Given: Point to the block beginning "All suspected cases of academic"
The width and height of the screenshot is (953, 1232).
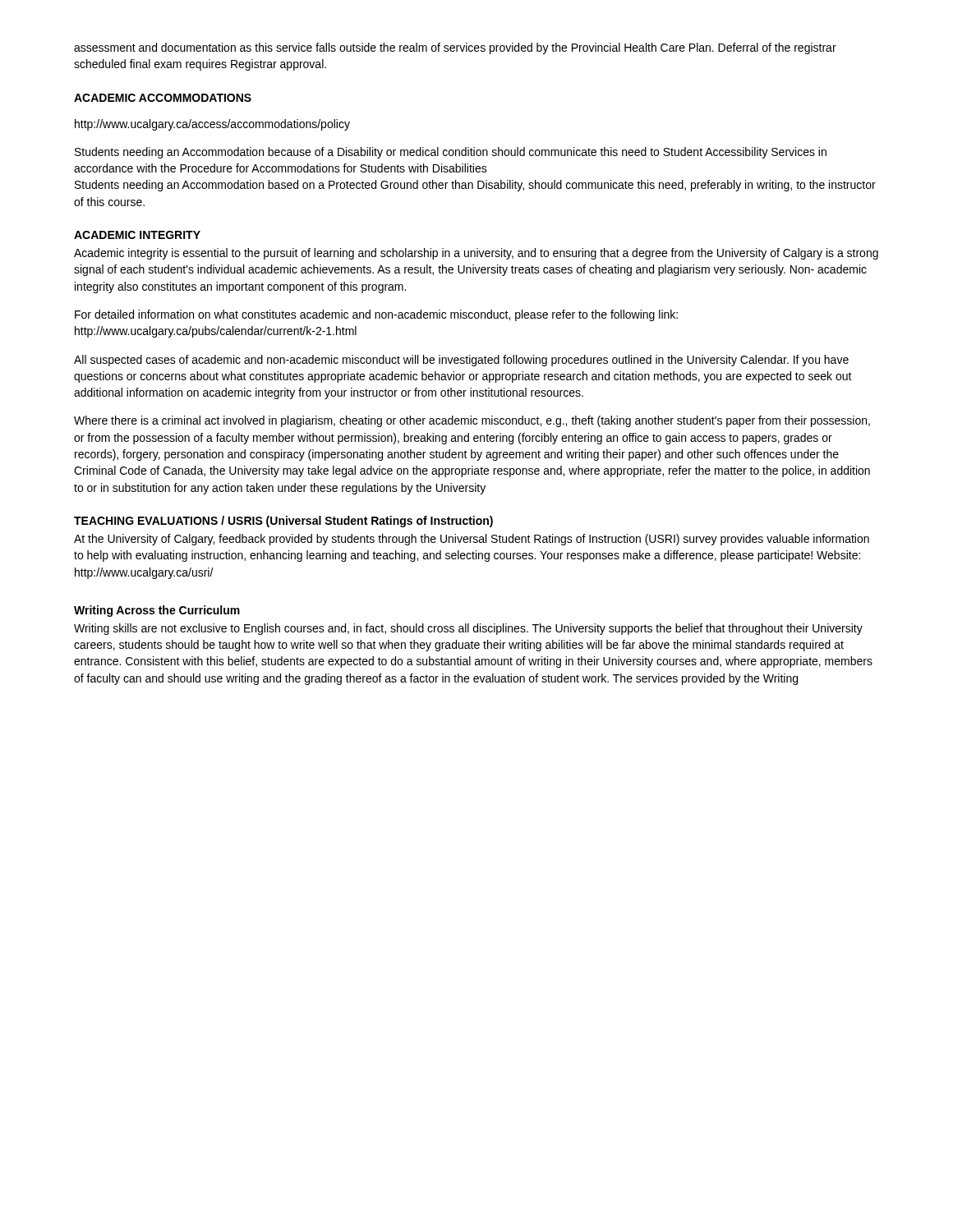Looking at the screenshot, I should click(x=463, y=376).
